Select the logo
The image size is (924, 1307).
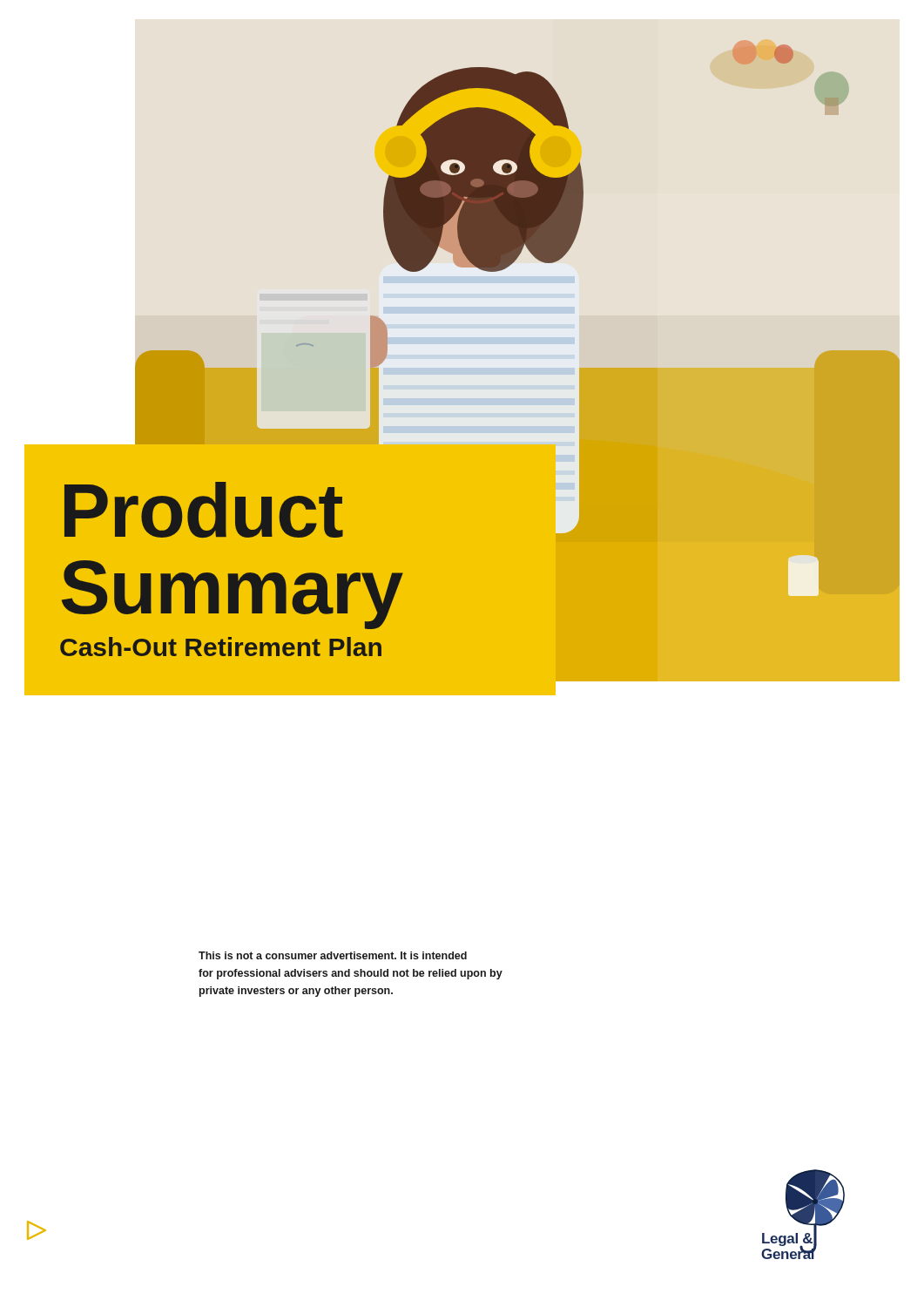816,1212
